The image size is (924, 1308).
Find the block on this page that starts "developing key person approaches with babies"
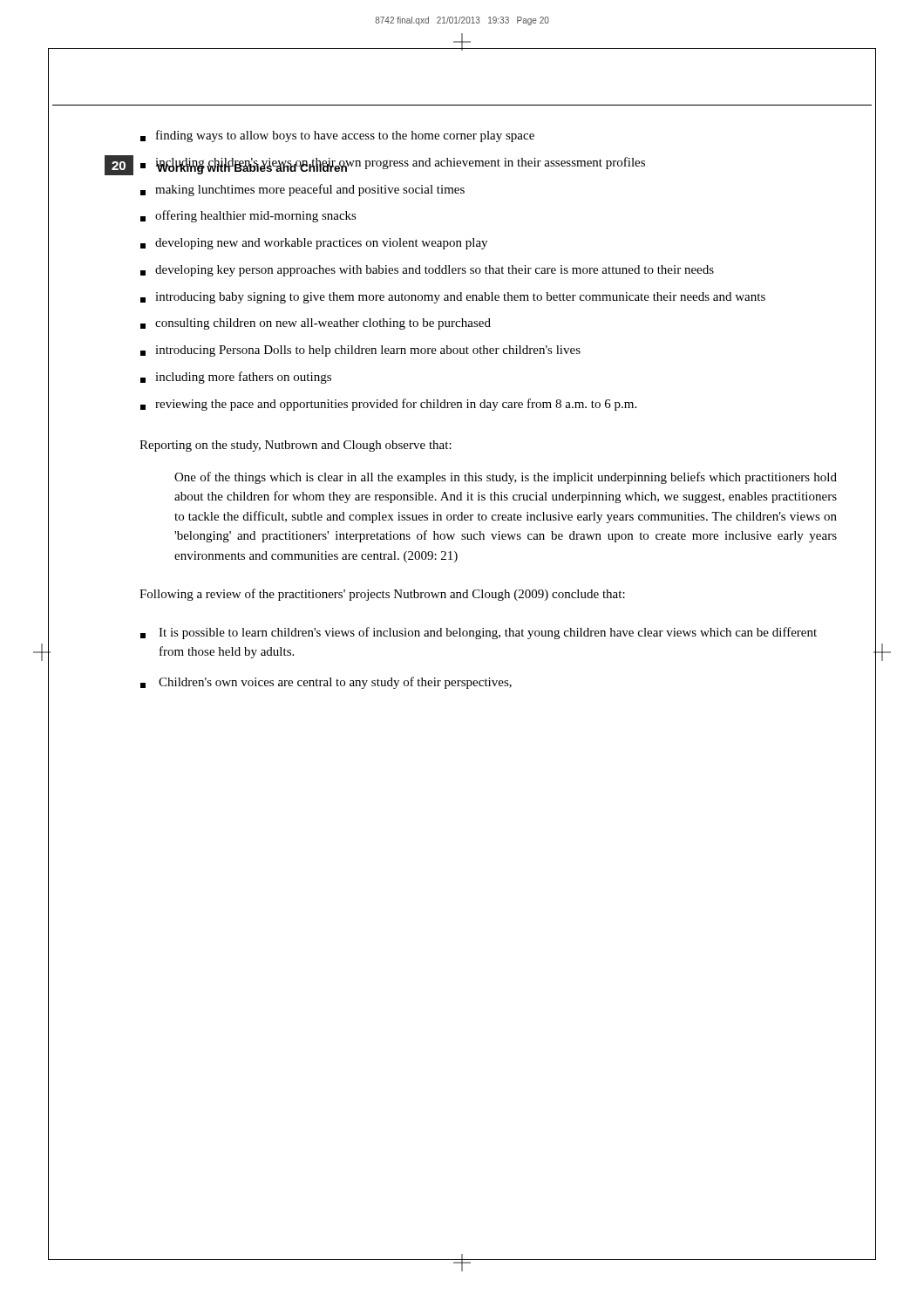click(x=488, y=271)
